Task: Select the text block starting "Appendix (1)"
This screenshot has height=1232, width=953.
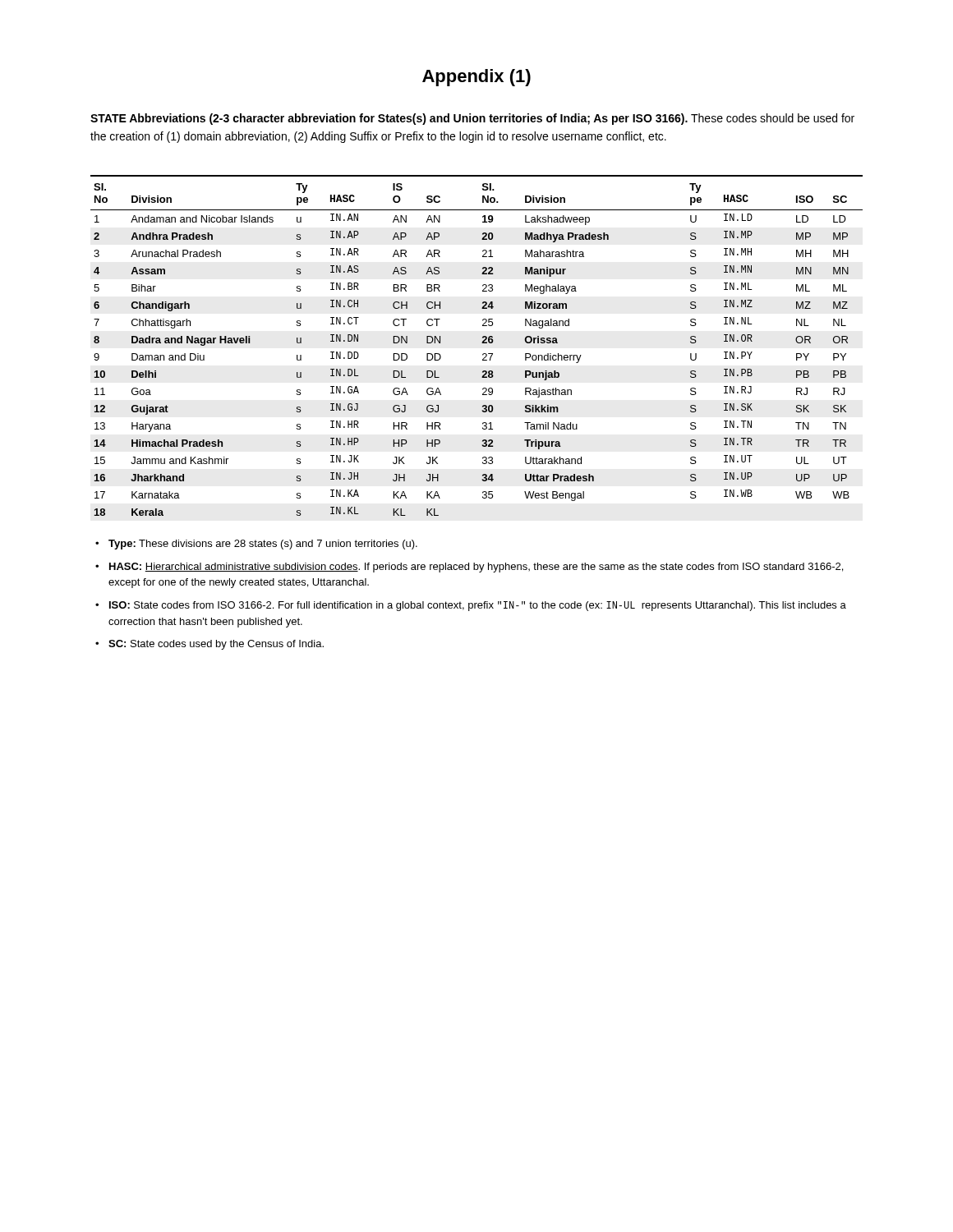Action: point(476,76)
